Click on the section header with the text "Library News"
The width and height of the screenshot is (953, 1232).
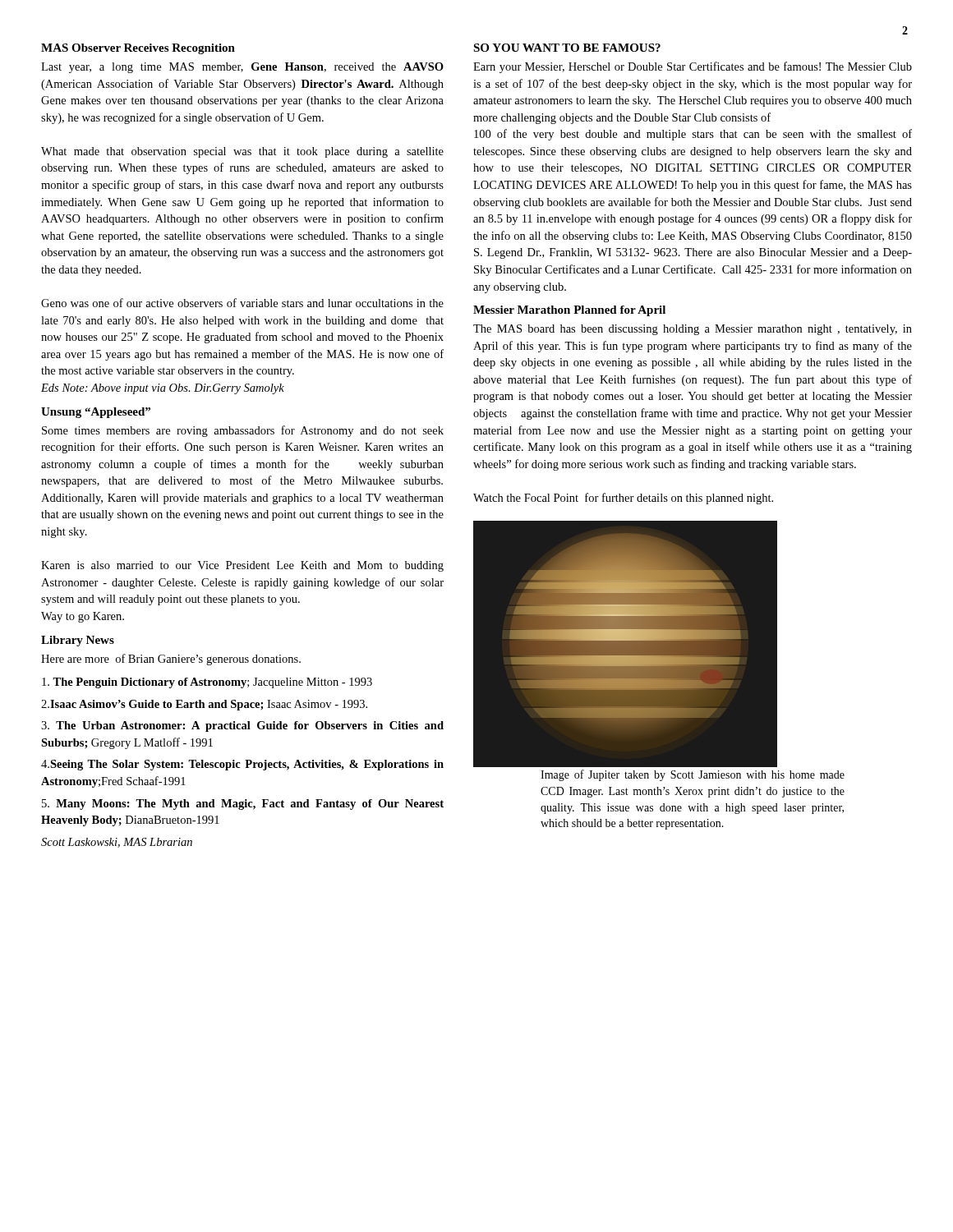(x=78, y=639)
